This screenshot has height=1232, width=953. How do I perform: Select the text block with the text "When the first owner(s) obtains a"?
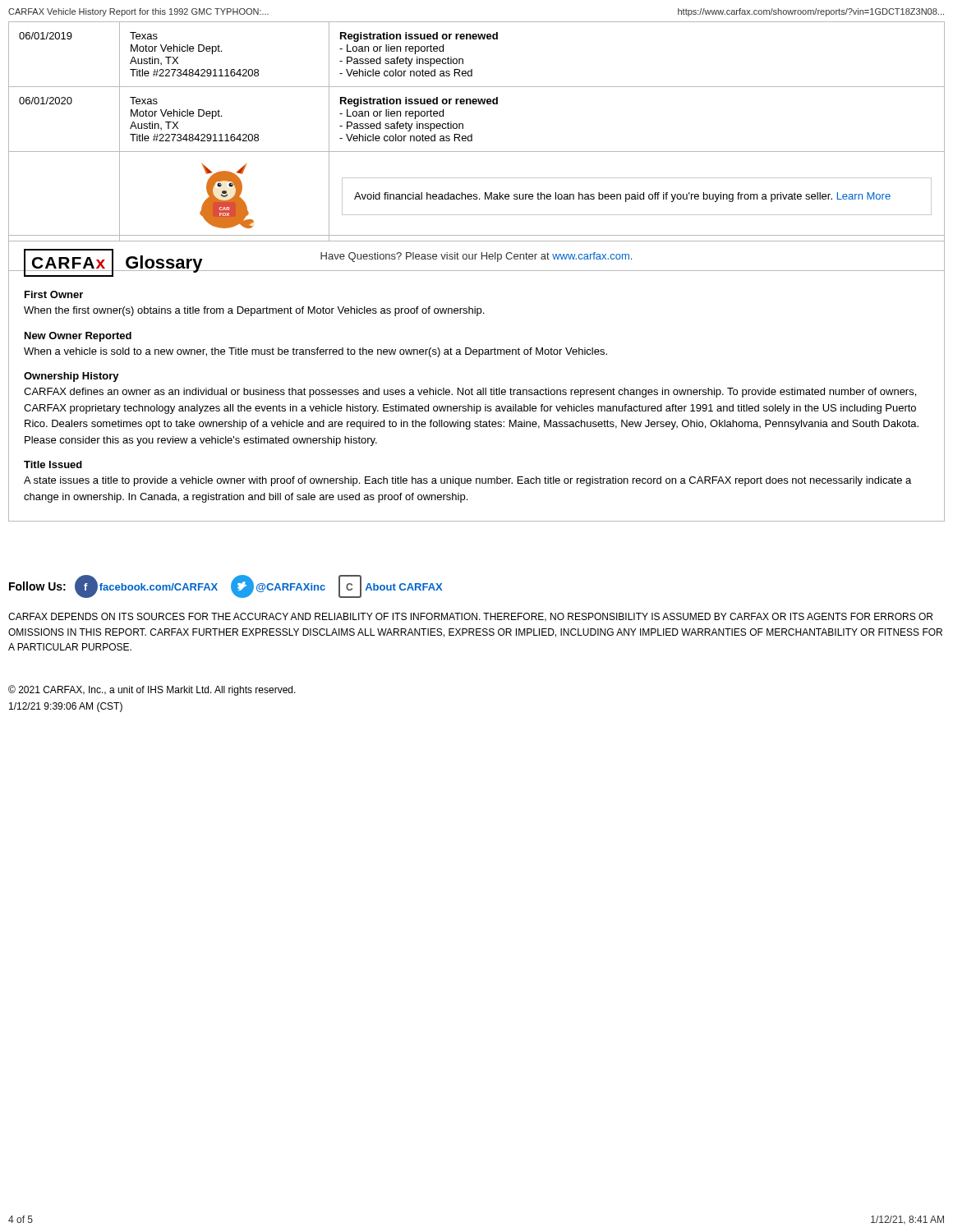click(254, 310)
